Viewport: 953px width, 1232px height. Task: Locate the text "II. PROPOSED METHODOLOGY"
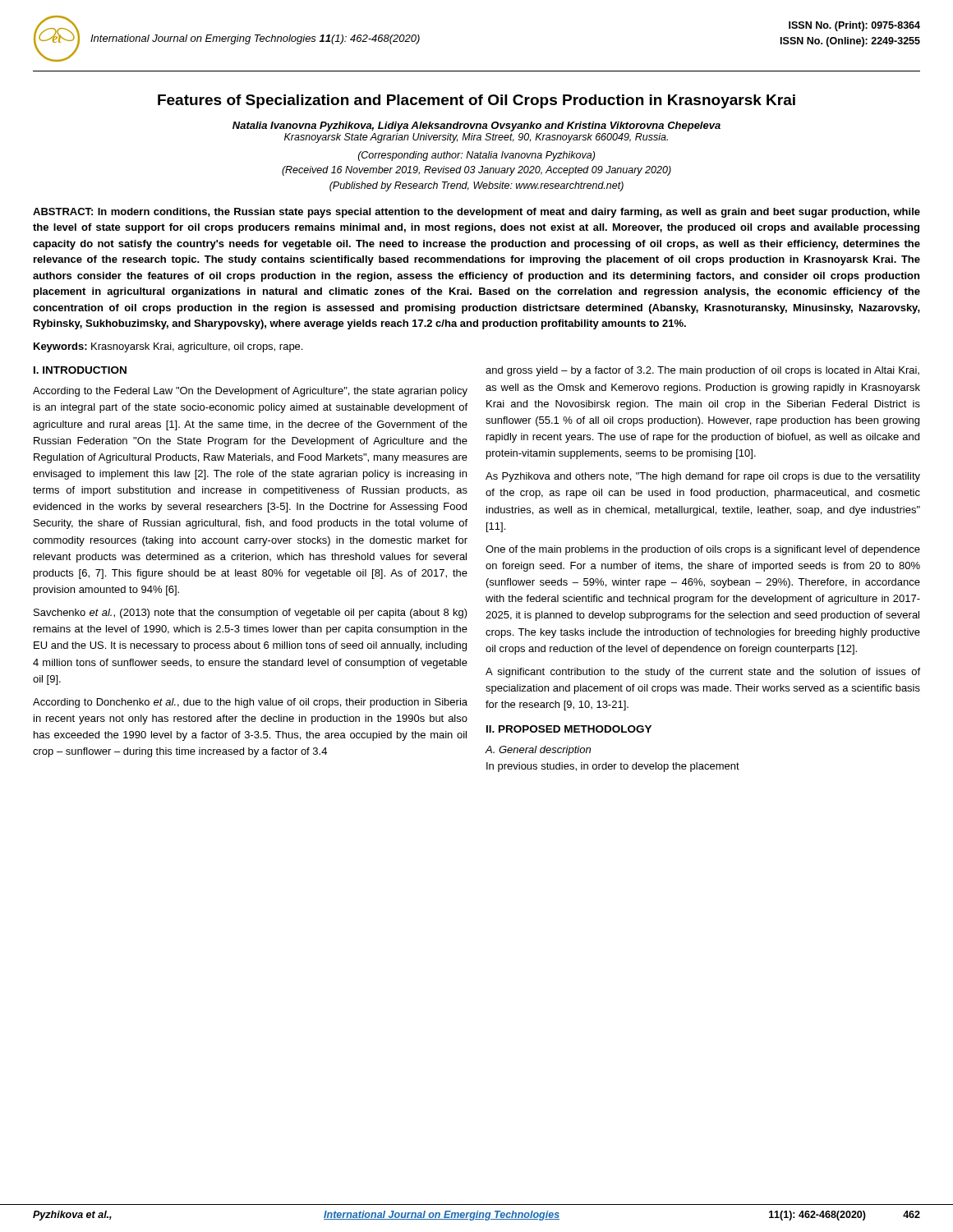tap(569, 729)
